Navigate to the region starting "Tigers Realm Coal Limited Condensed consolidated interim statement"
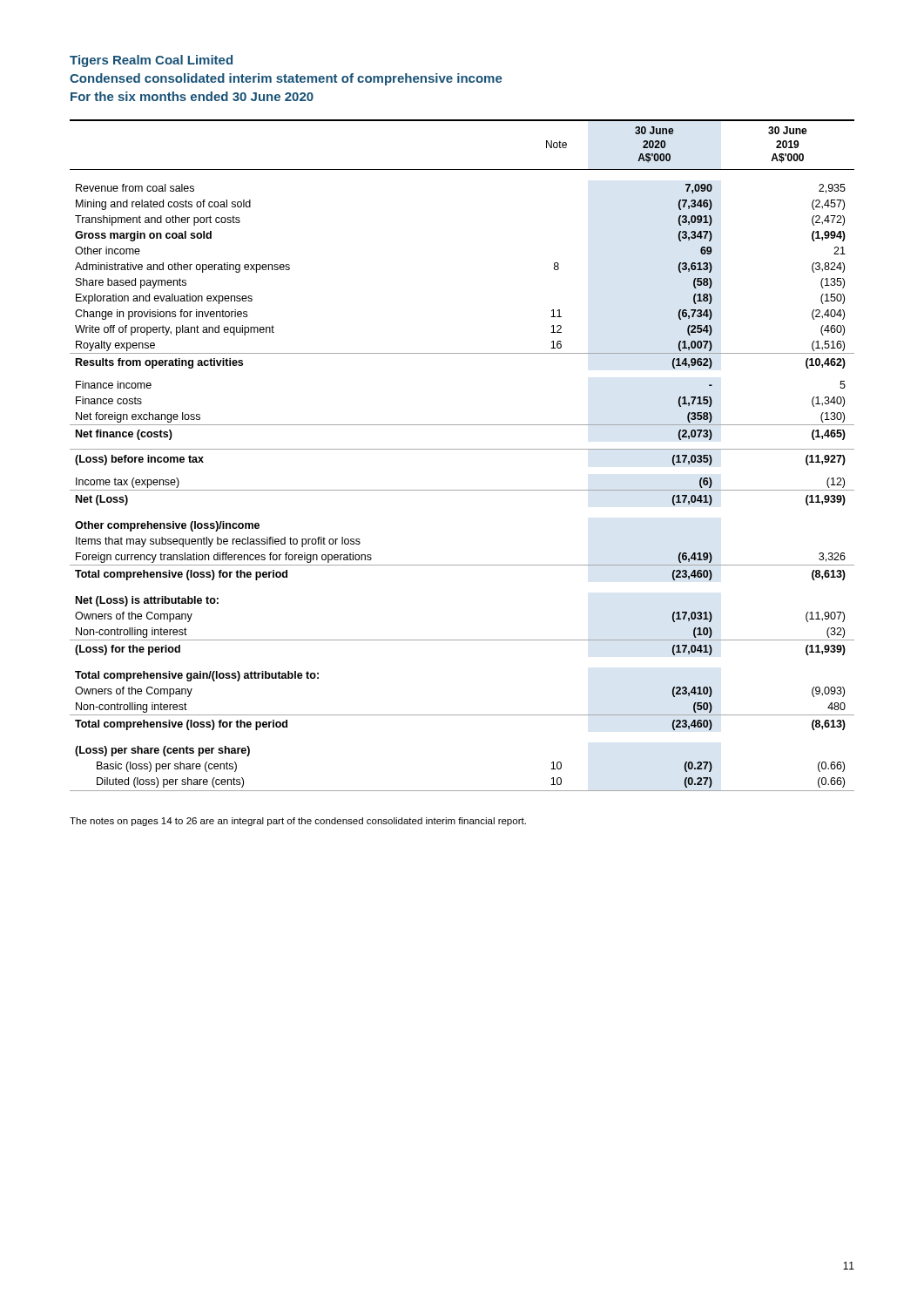Viewport: 924px width, 1307px height. (462, 78)
